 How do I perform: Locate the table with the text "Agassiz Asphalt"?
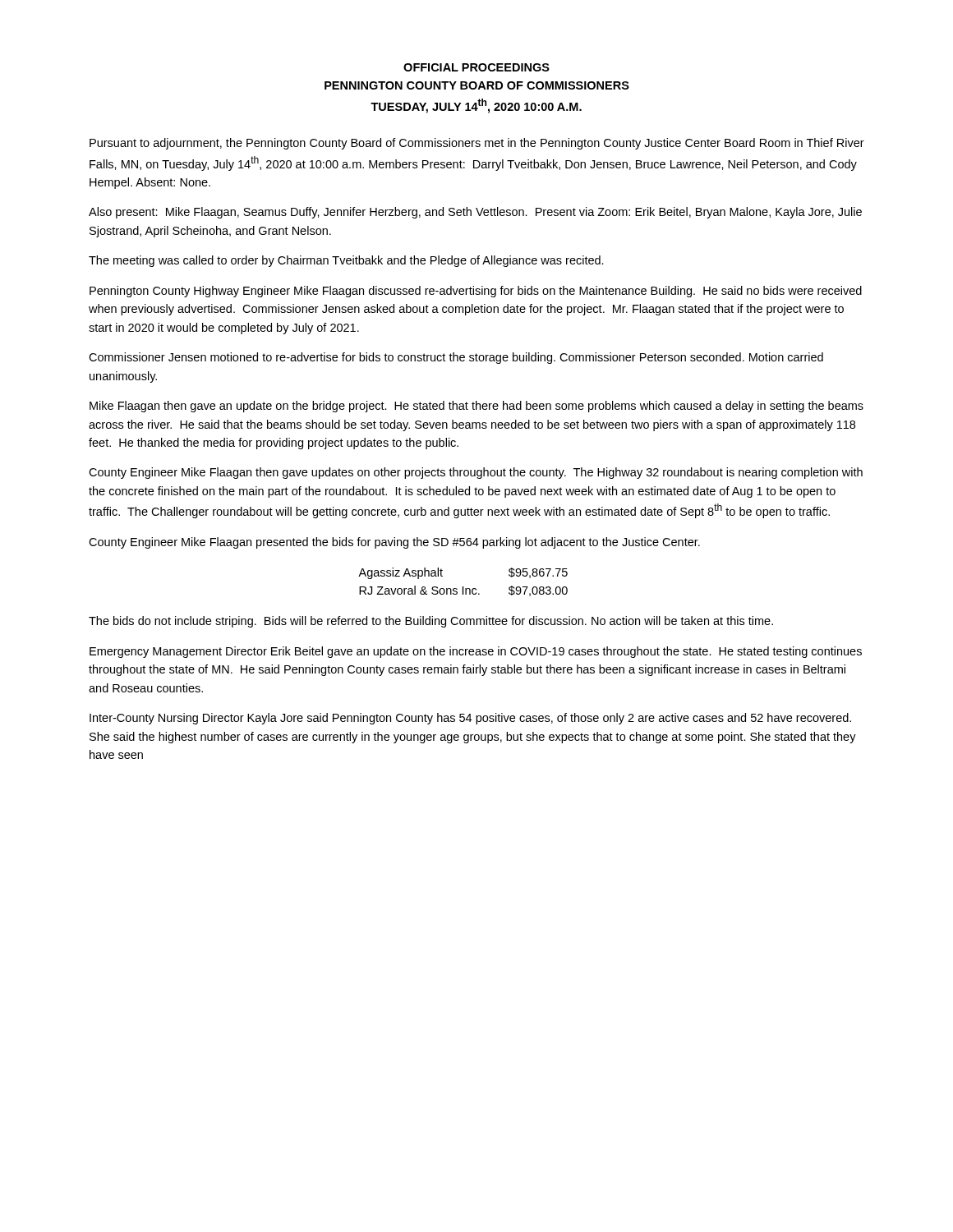(x=476, y=582)
